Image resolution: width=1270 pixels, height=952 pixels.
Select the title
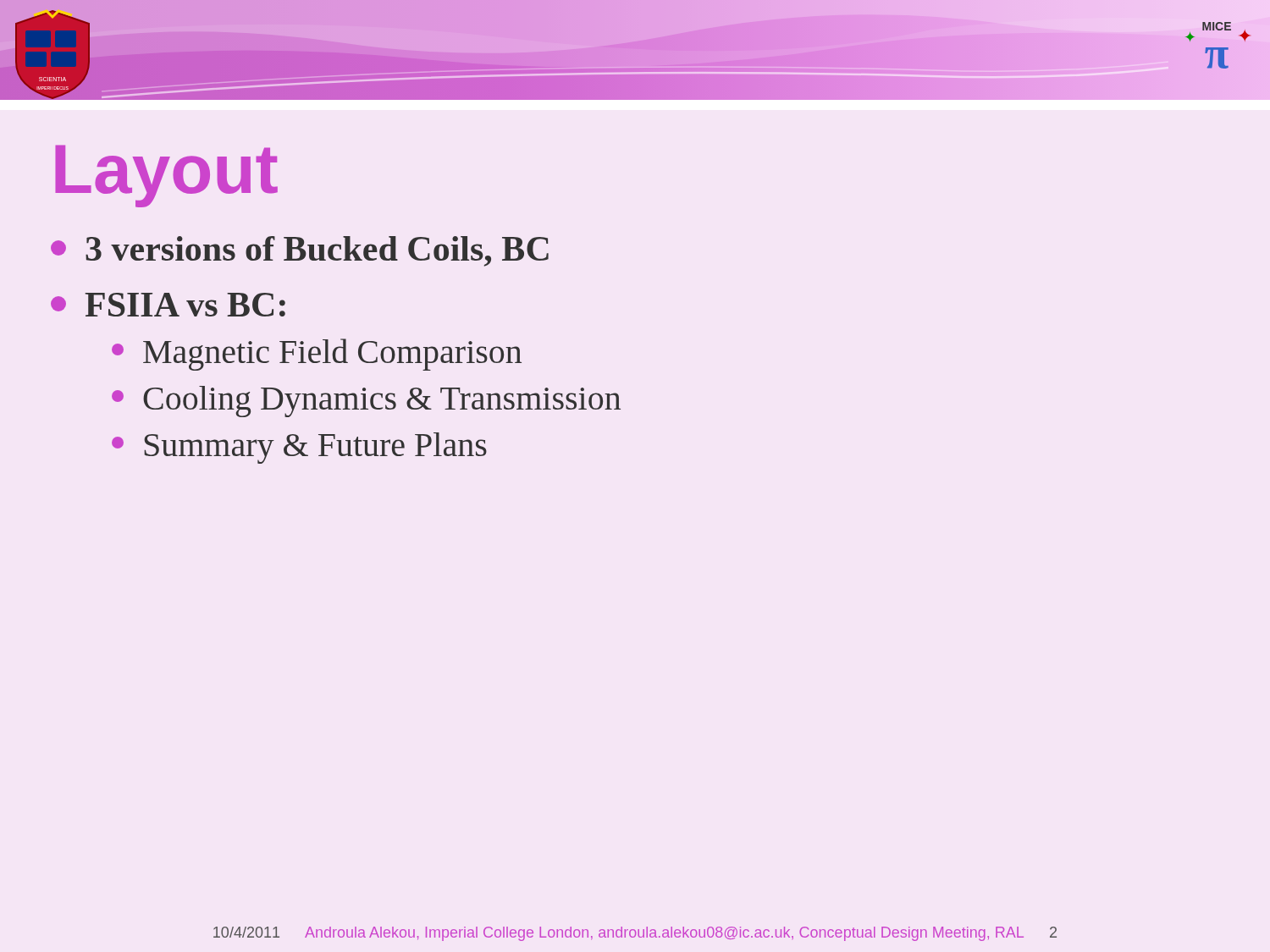(x=165, y=169)
